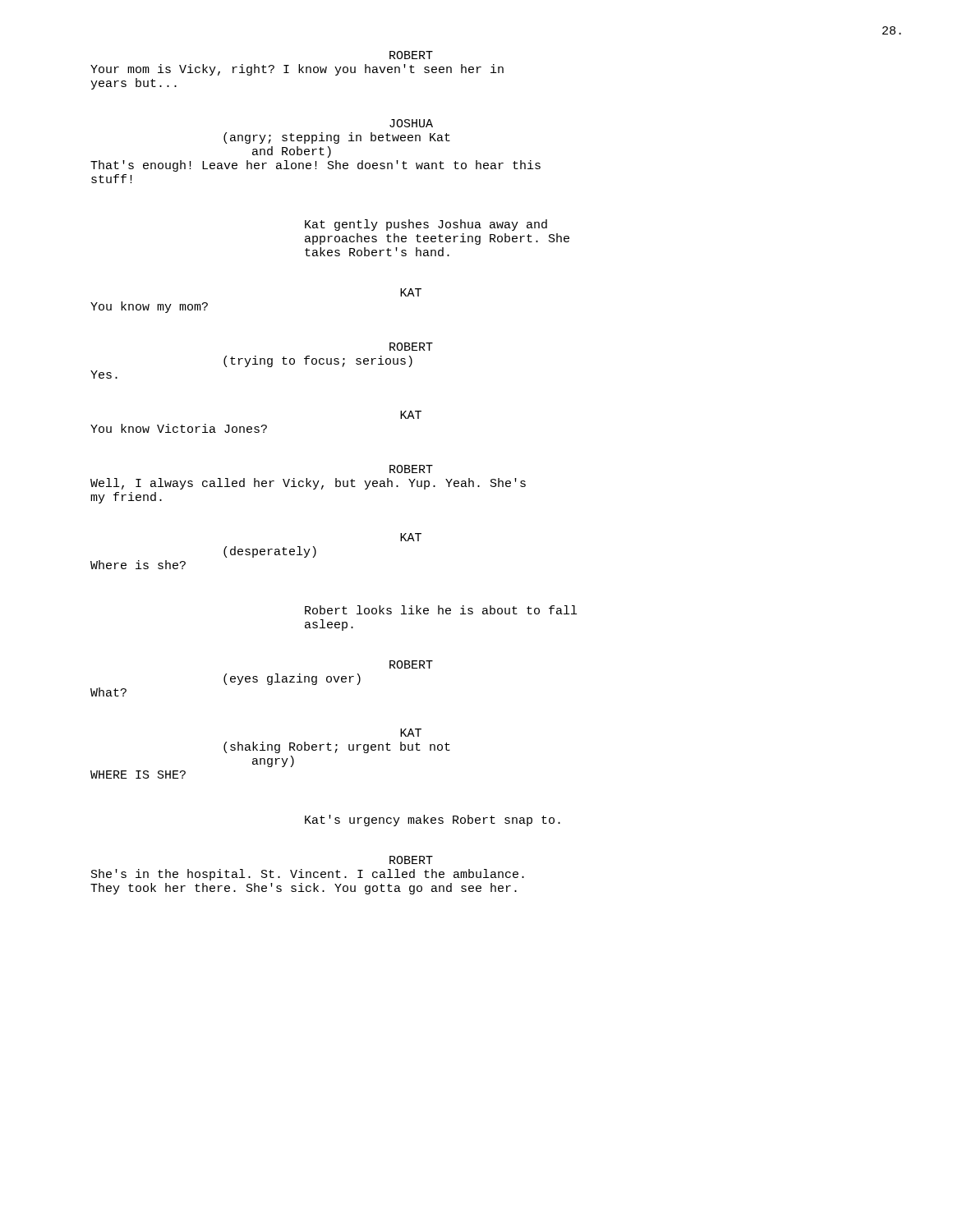Locate the text block that reads "ROBERT Well, I always called her Vicky,"
The image size is (953, 1232).
tap(411, 484)
